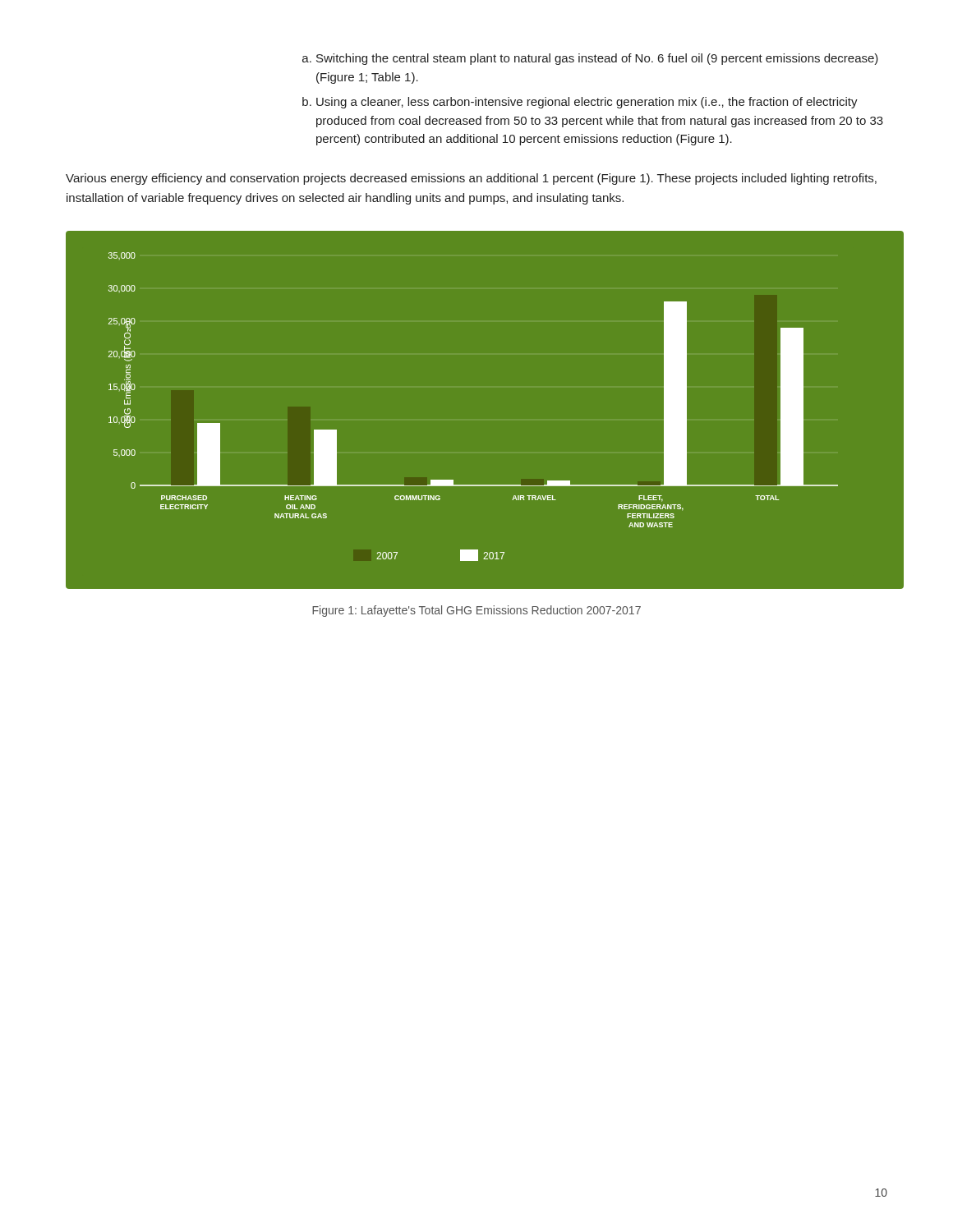Locate the grouped bar chart
953x1232 pixels.
[485, 409]
